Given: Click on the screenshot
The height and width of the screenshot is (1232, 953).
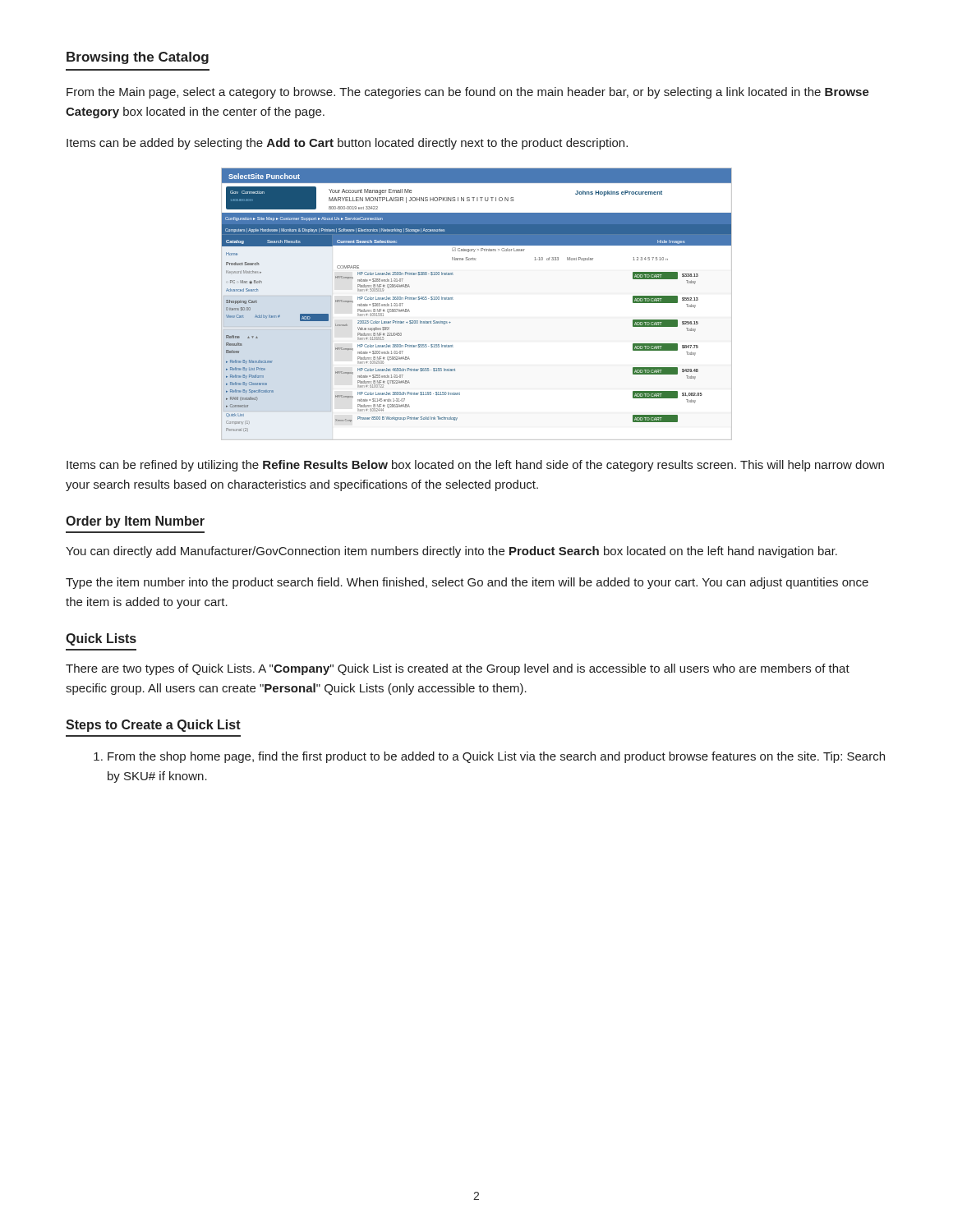Looking at the screenshot, I should [x=476, y=304].
